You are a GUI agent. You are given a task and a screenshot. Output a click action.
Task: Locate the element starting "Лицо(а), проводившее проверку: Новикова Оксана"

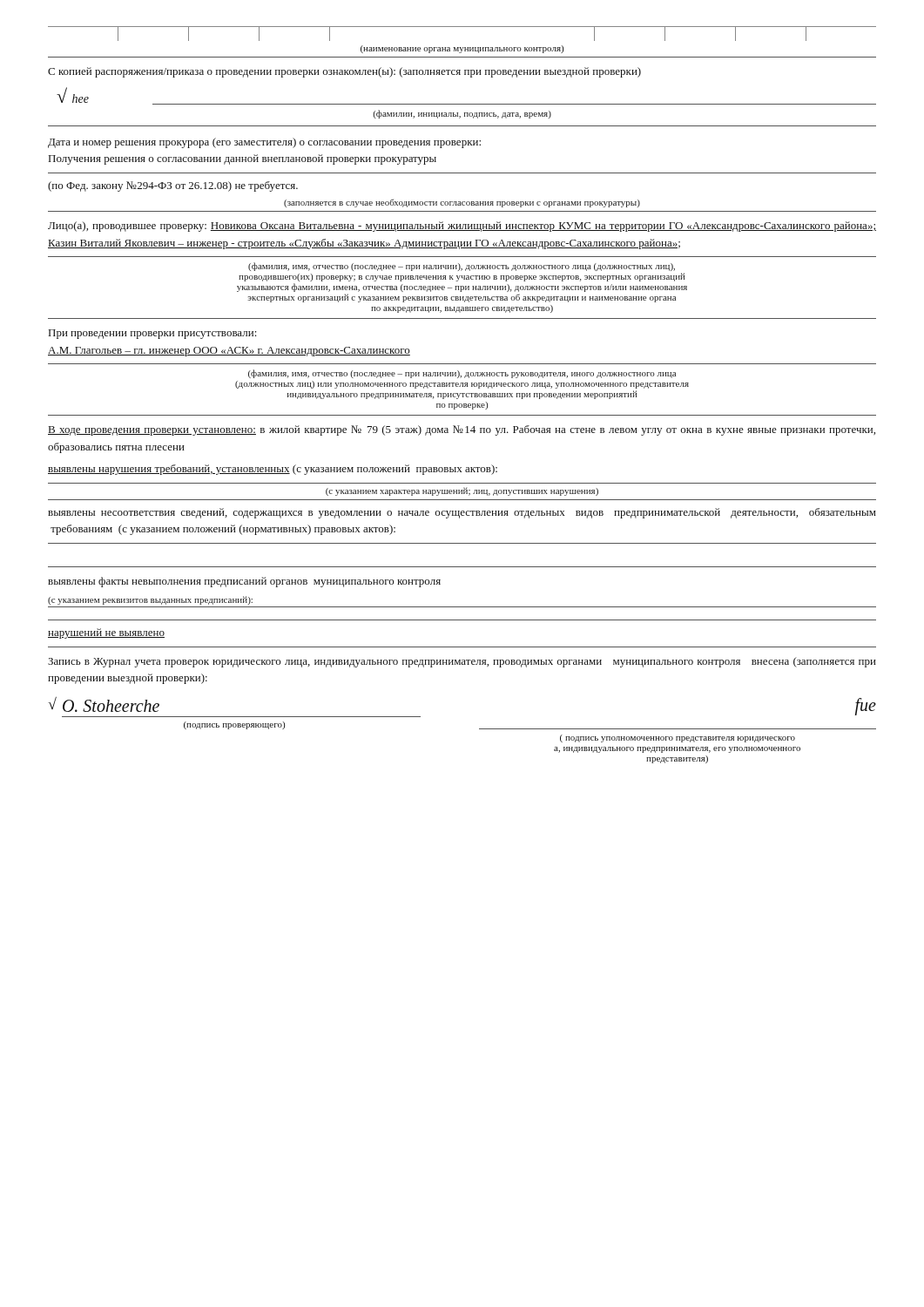pos(462,234)
